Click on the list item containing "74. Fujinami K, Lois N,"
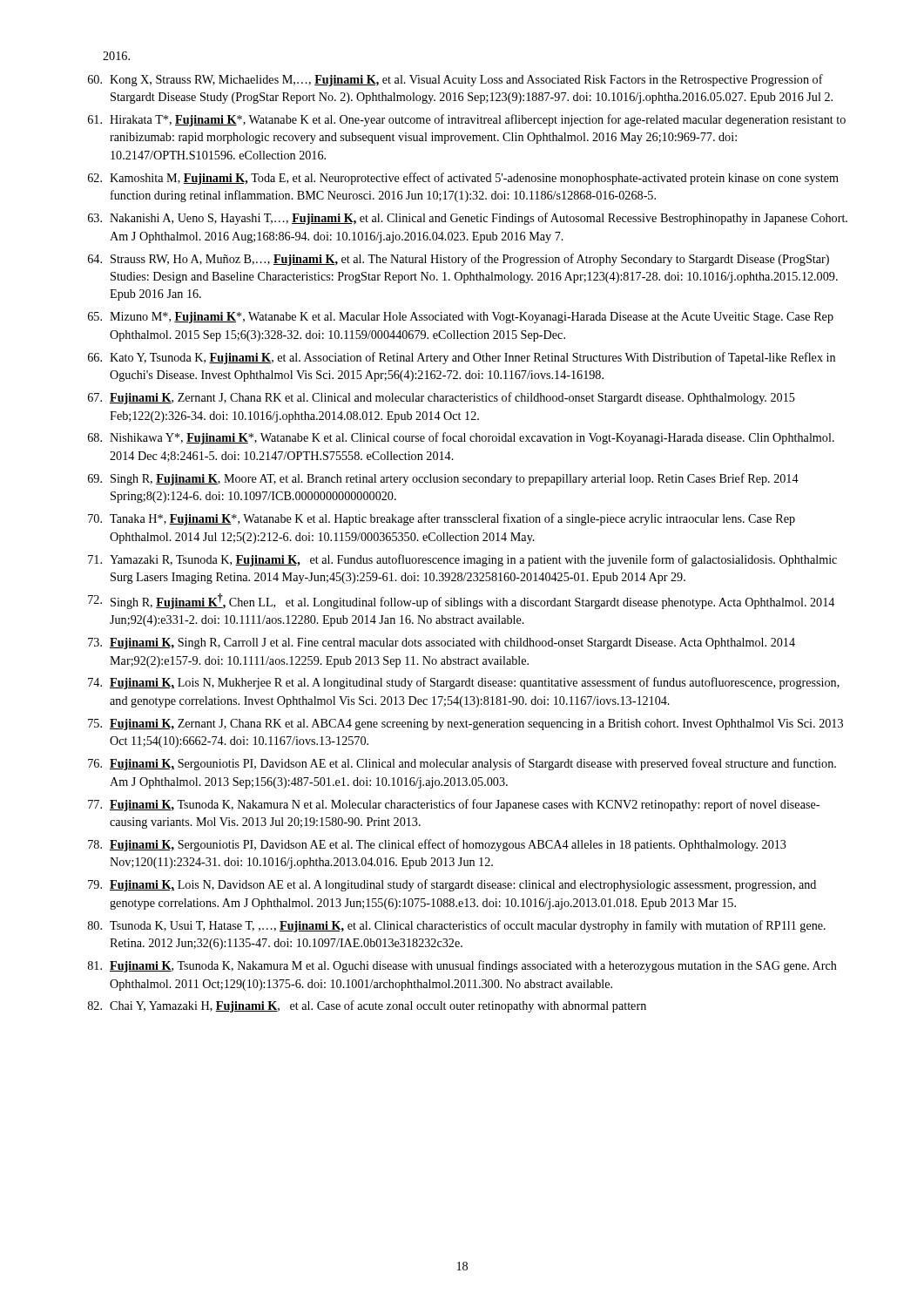The width and height of the screenshot is (924, 1307). coord(462,692)
